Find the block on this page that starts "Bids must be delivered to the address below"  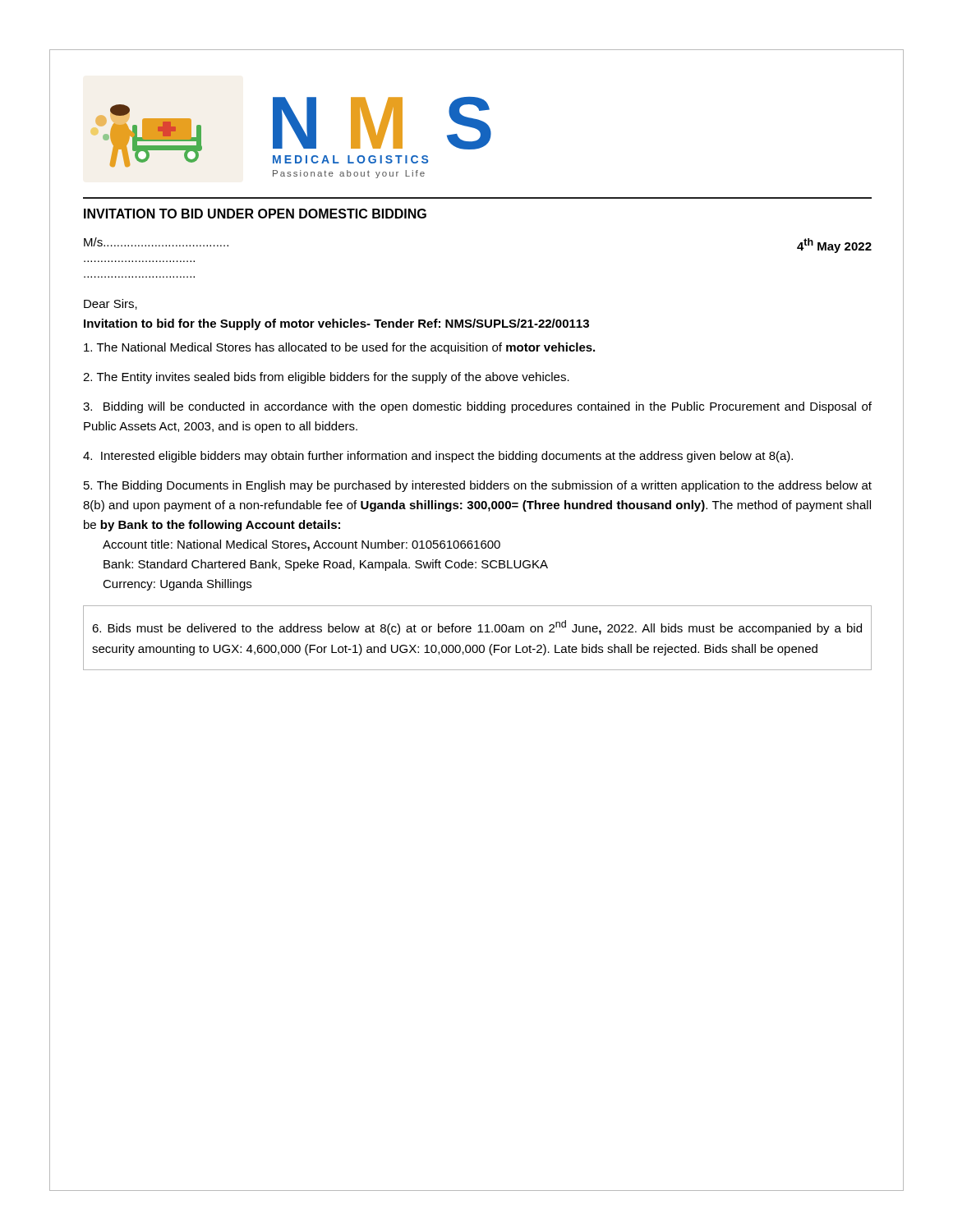tap(477, 637)
